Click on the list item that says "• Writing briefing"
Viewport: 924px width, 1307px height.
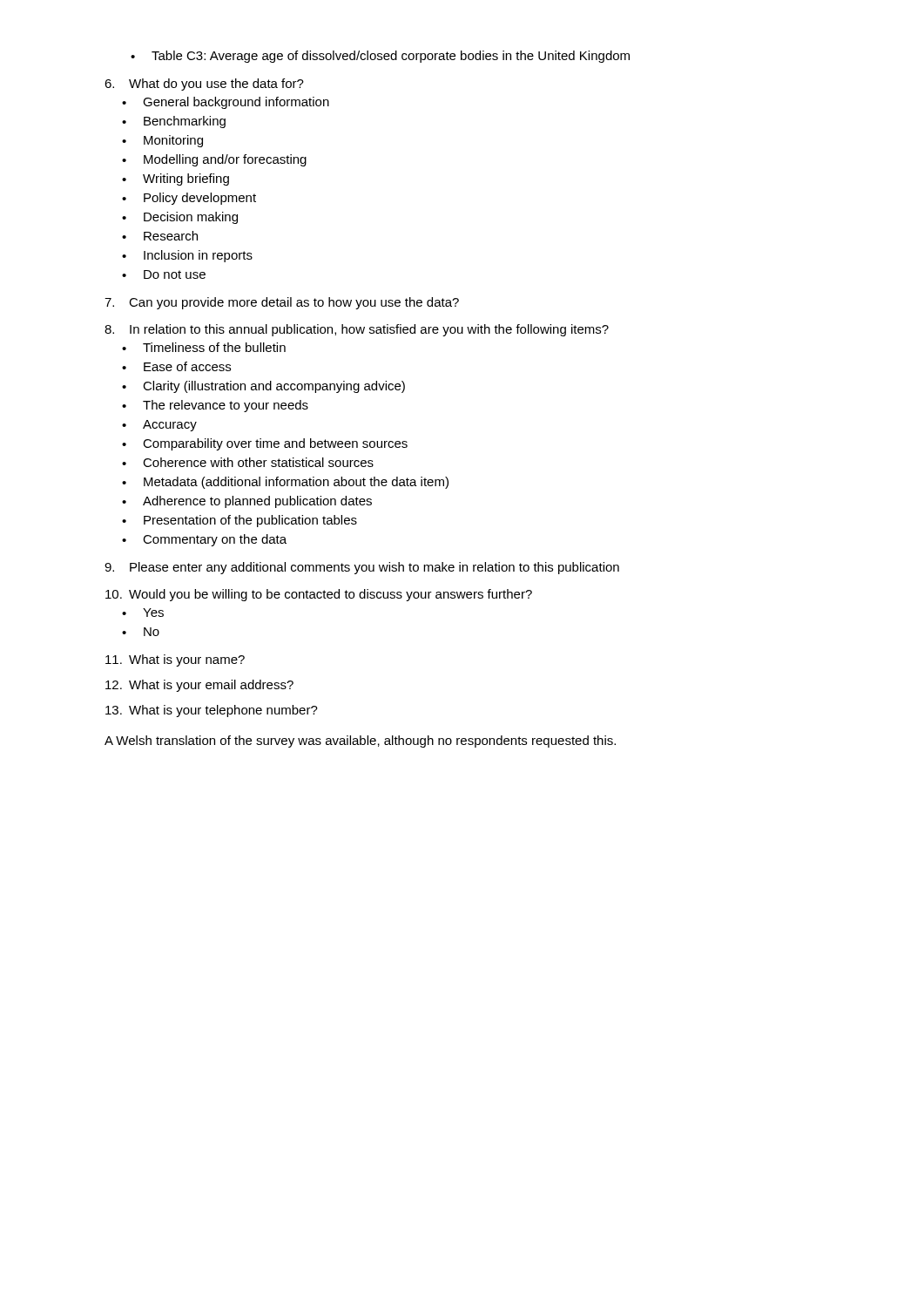[175, 179]
